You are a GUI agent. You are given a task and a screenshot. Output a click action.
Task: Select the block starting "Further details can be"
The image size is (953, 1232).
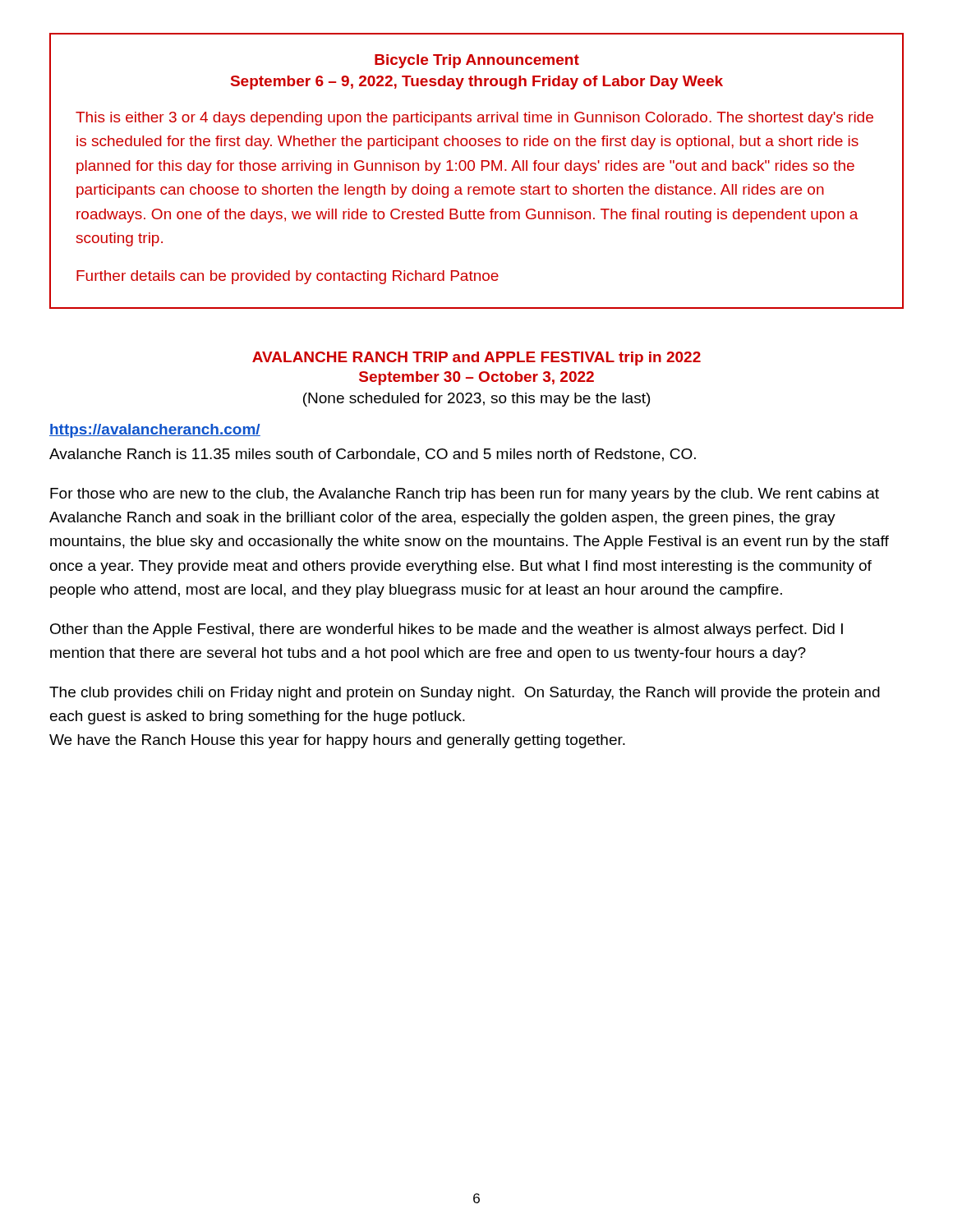tap(287, 275)
